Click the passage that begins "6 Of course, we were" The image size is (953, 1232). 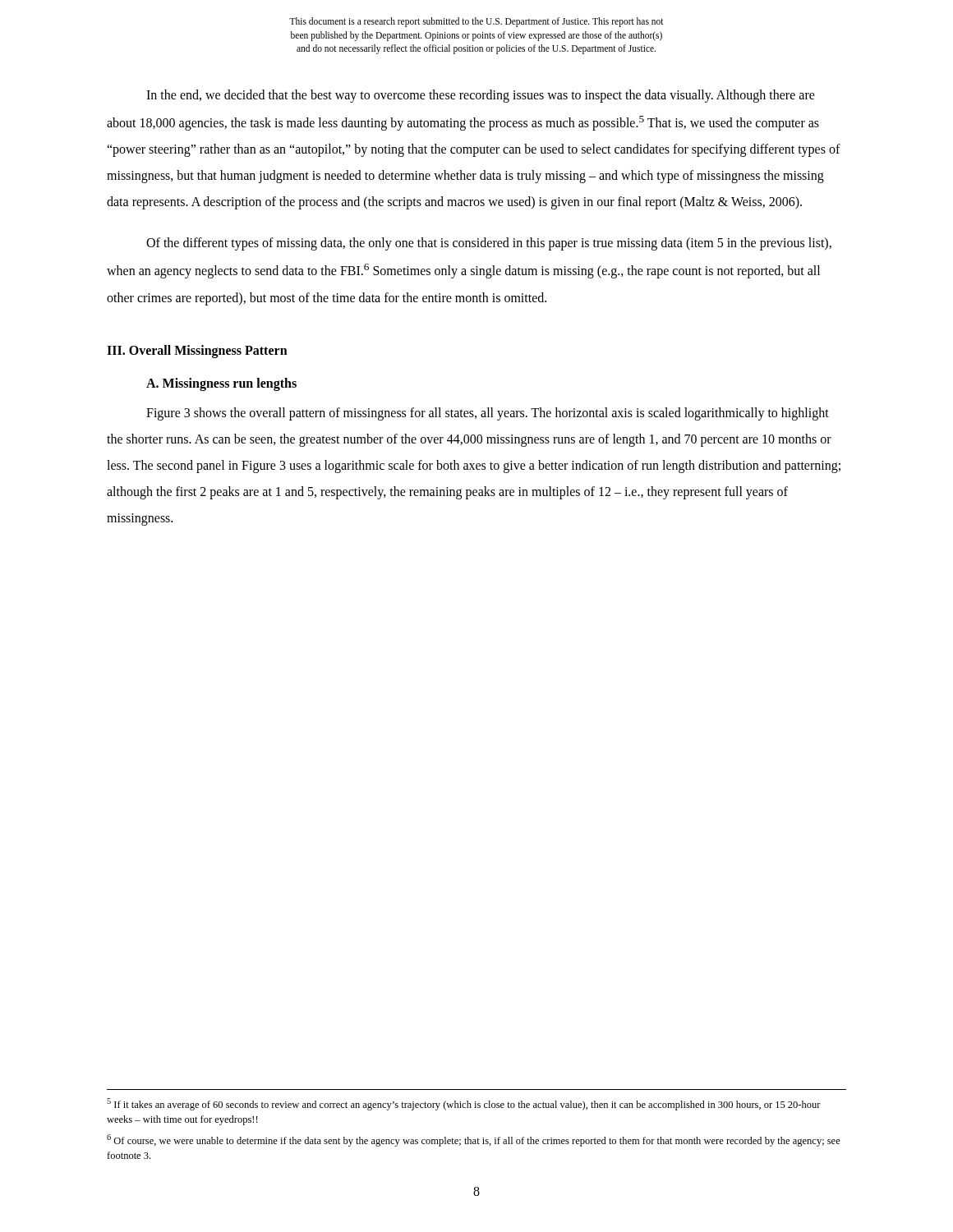[x=474, y=1147]
